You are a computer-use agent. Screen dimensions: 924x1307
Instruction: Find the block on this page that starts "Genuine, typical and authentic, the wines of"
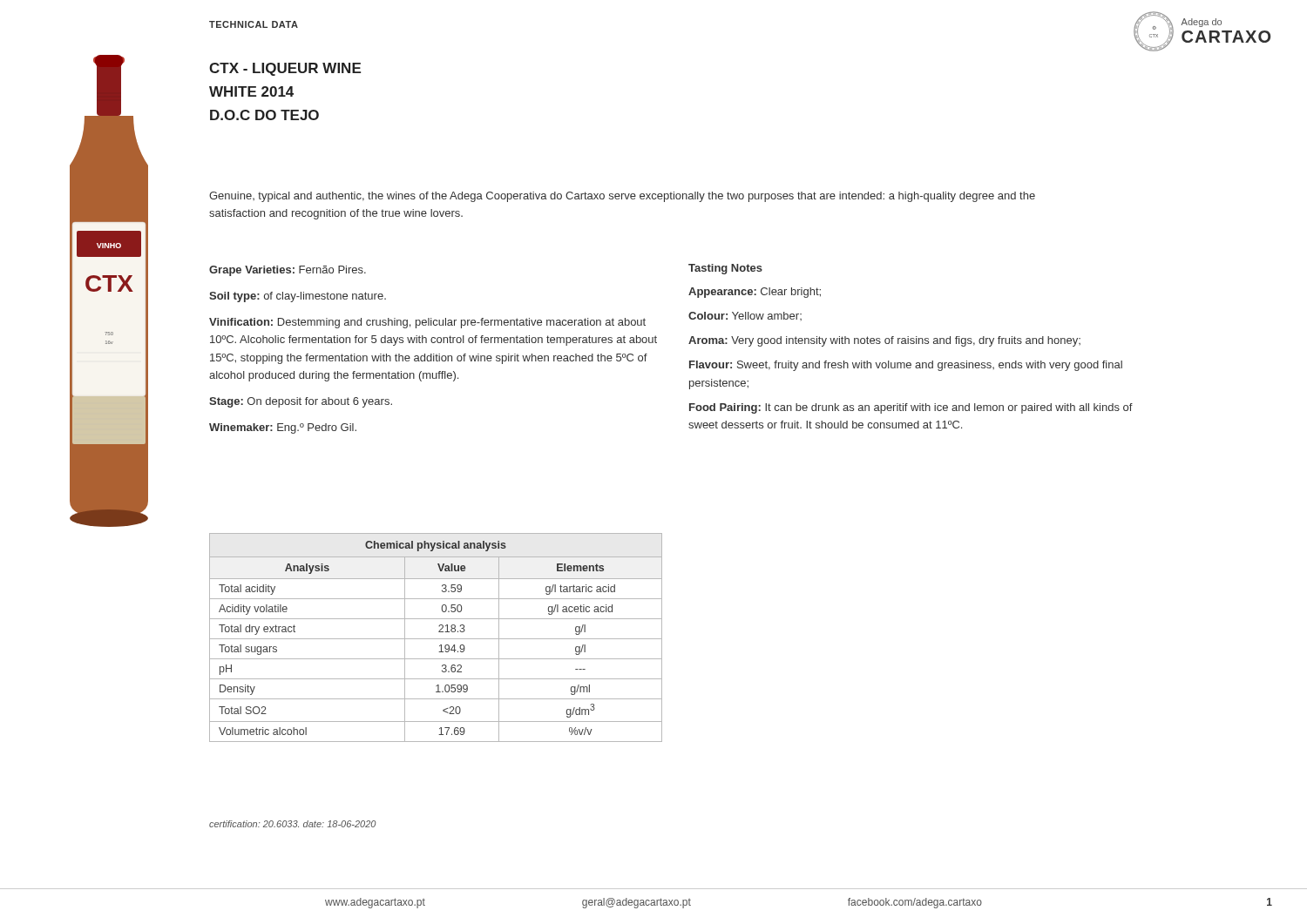pos(622,204)
